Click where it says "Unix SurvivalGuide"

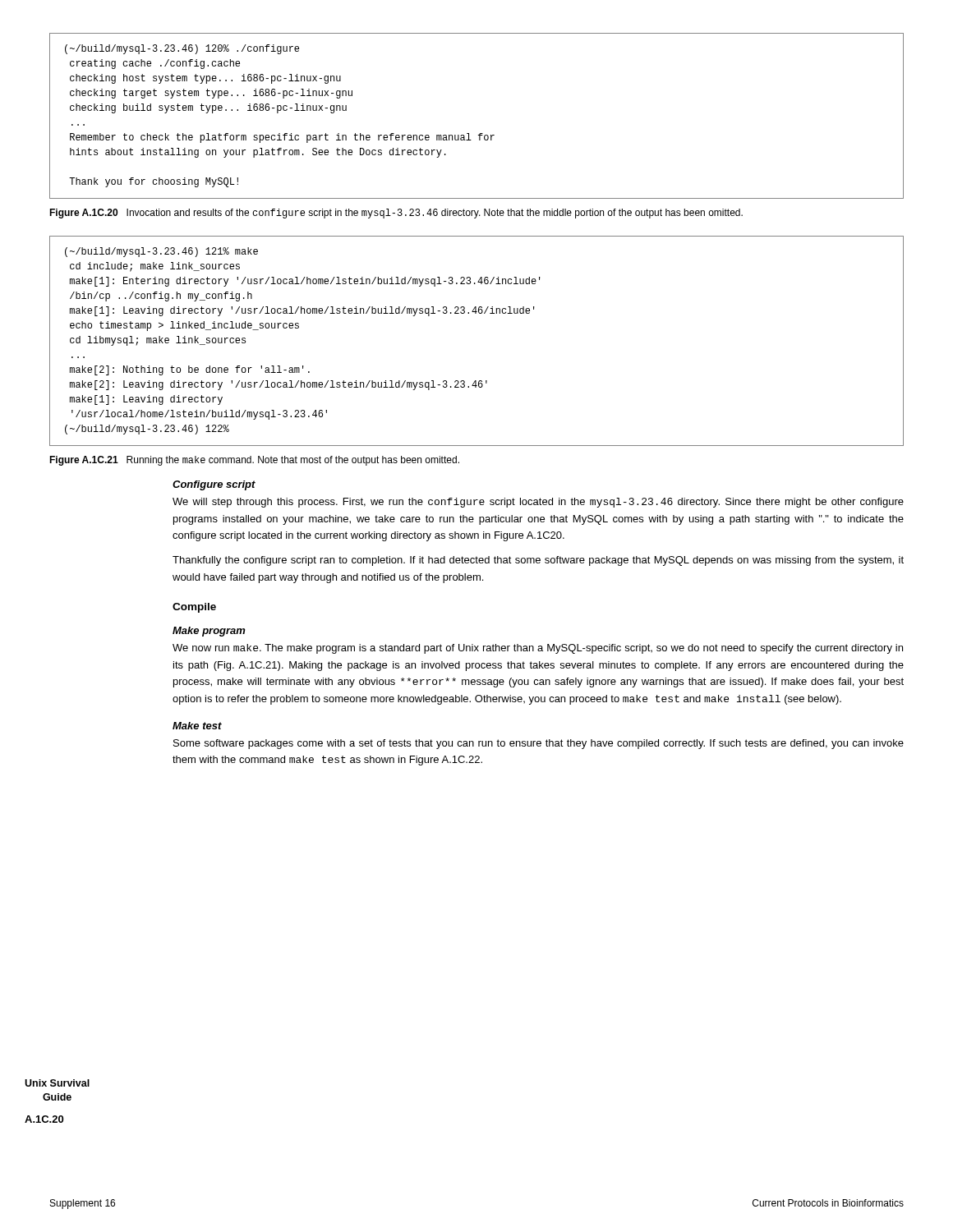pos(57,1090)
